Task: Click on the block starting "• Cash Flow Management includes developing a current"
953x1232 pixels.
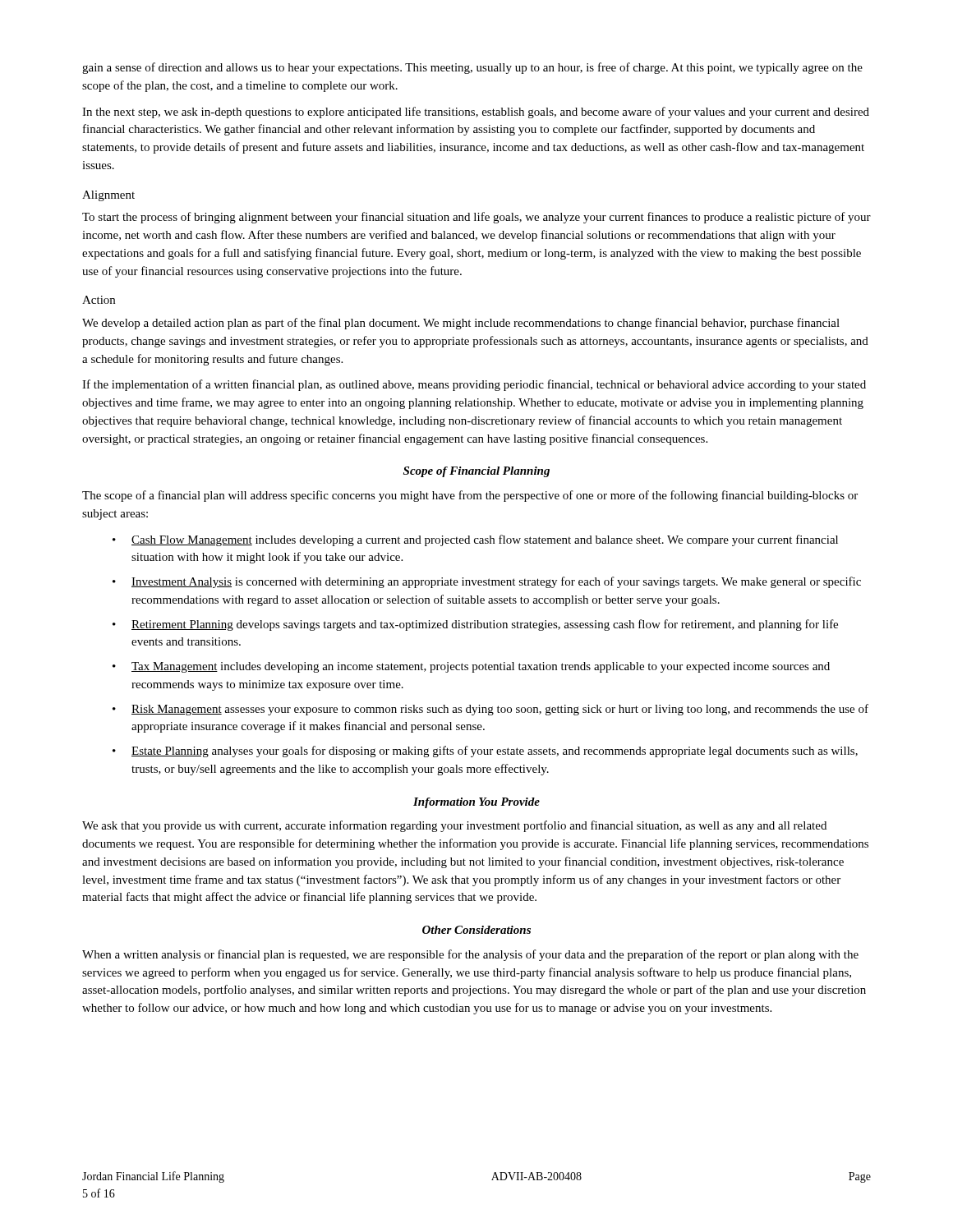Action: coord(491,549)
